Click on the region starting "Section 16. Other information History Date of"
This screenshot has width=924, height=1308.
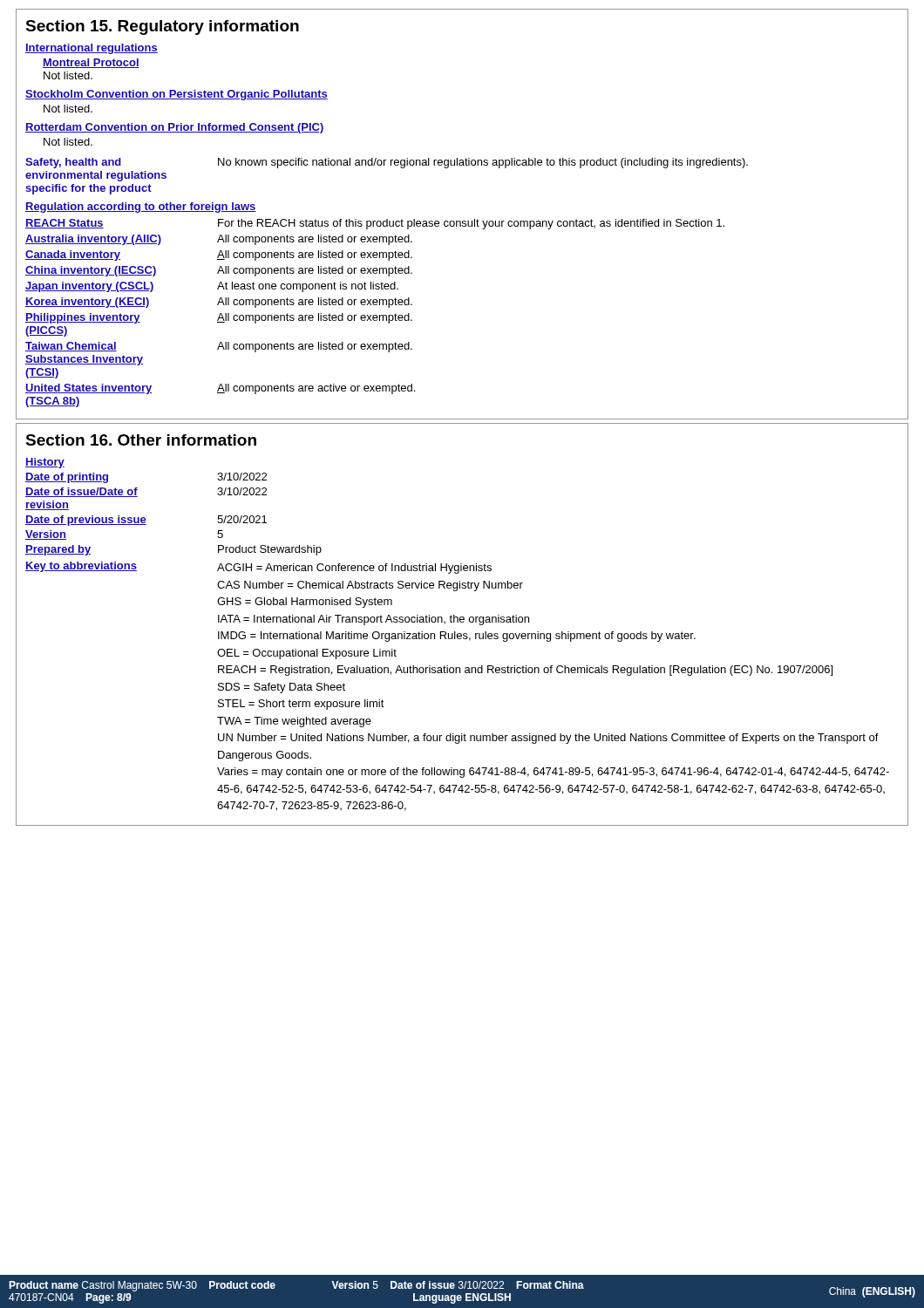pyautogui.click(x=462, y=622)
